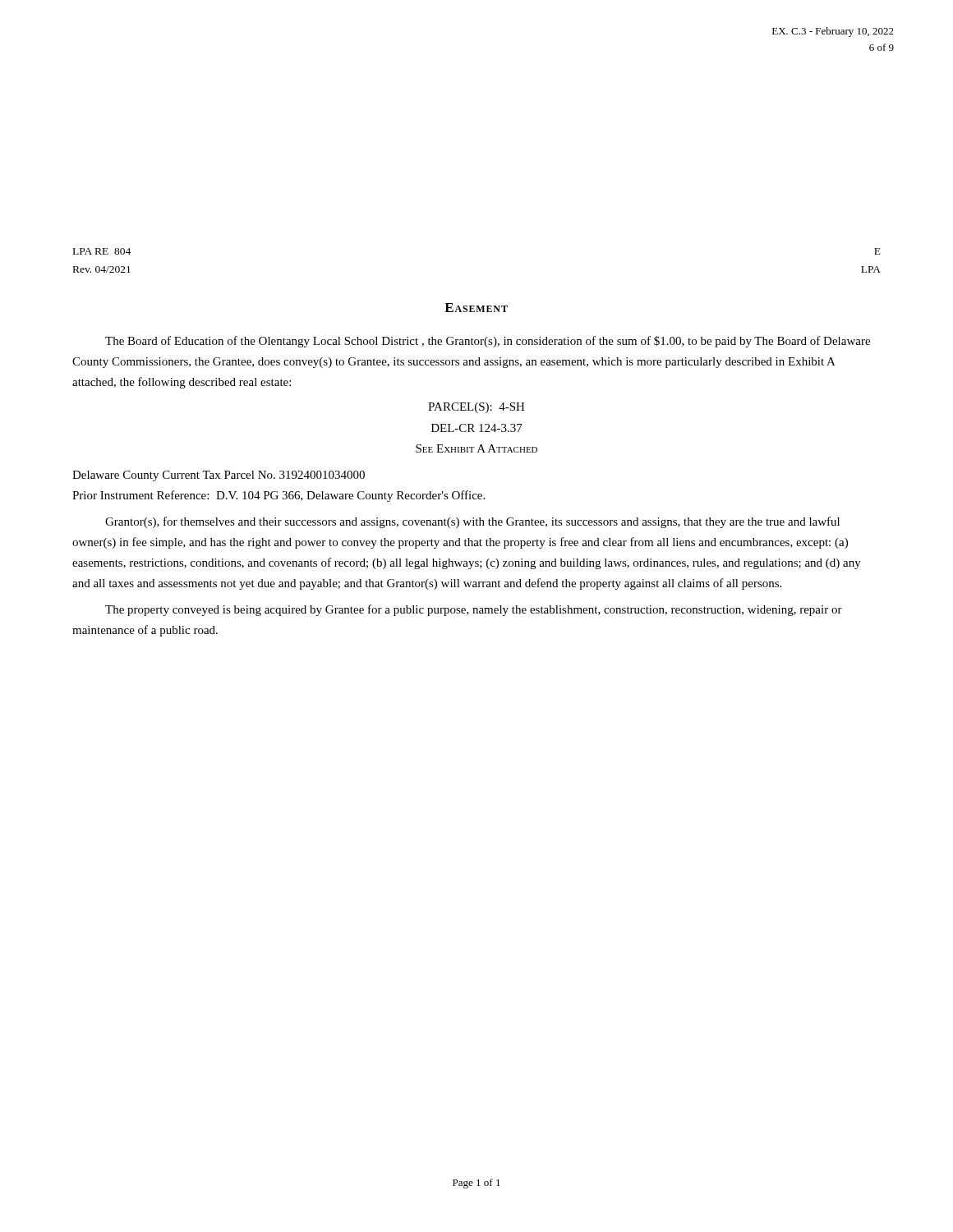953x1232 pixels.
Task: Find the text block that reads "Grantor(s), for themselves and their successors and assigns,"
Action: (476, 553)
